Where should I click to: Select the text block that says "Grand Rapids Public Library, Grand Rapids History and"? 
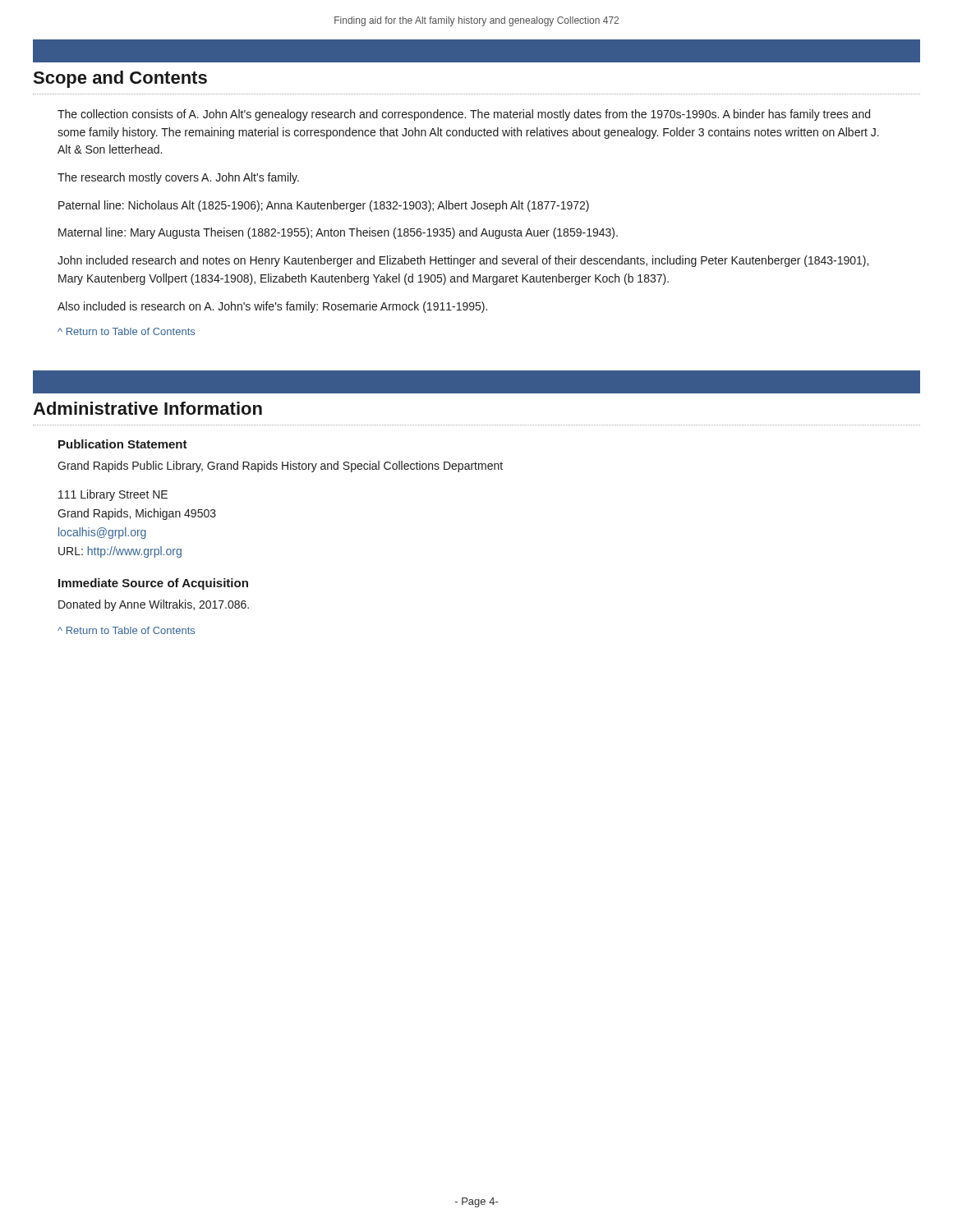476,467
